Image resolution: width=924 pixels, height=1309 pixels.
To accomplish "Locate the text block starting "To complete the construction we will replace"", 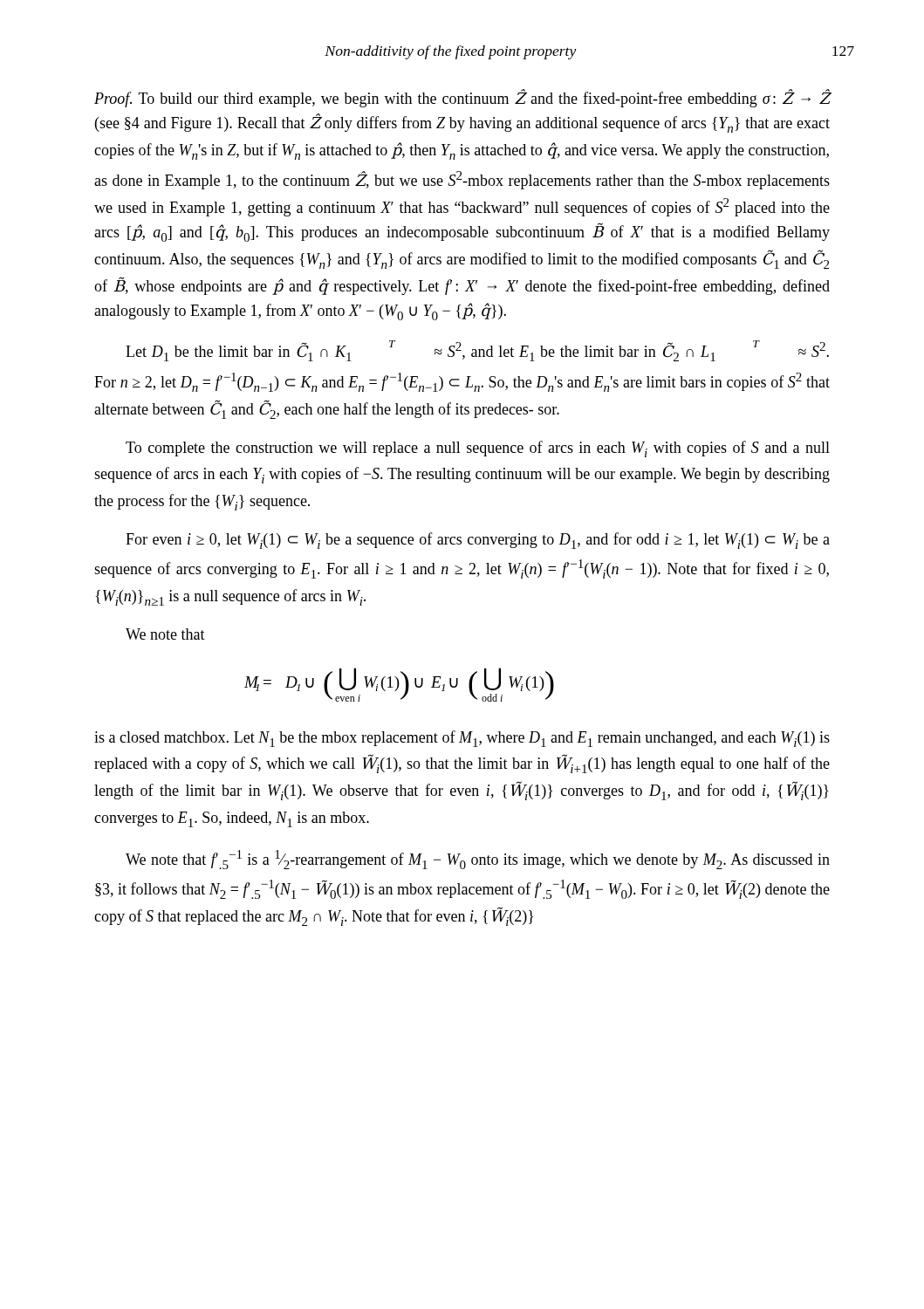I will click(x=462, y=476).
